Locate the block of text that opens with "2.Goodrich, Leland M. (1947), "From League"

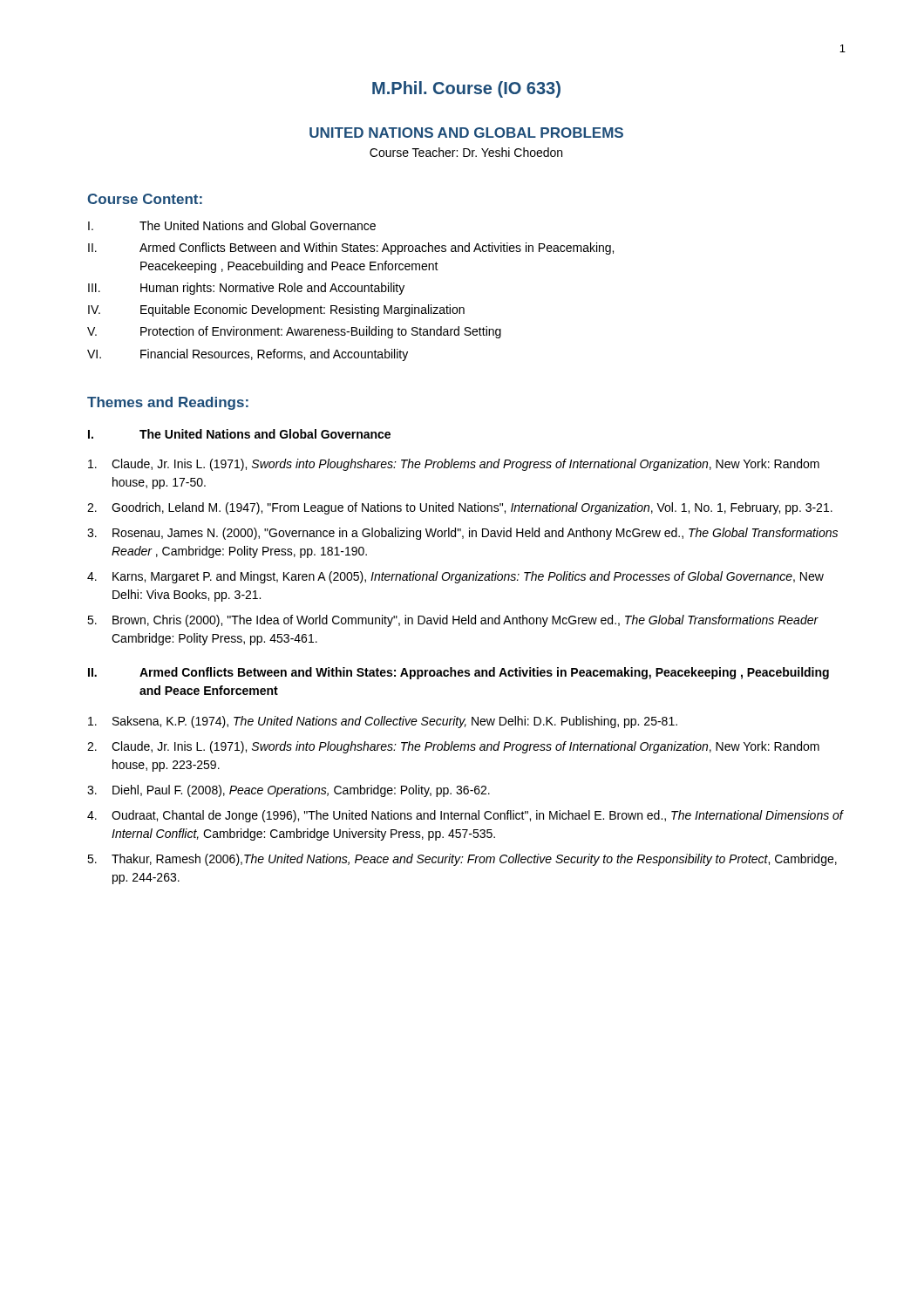466,508
